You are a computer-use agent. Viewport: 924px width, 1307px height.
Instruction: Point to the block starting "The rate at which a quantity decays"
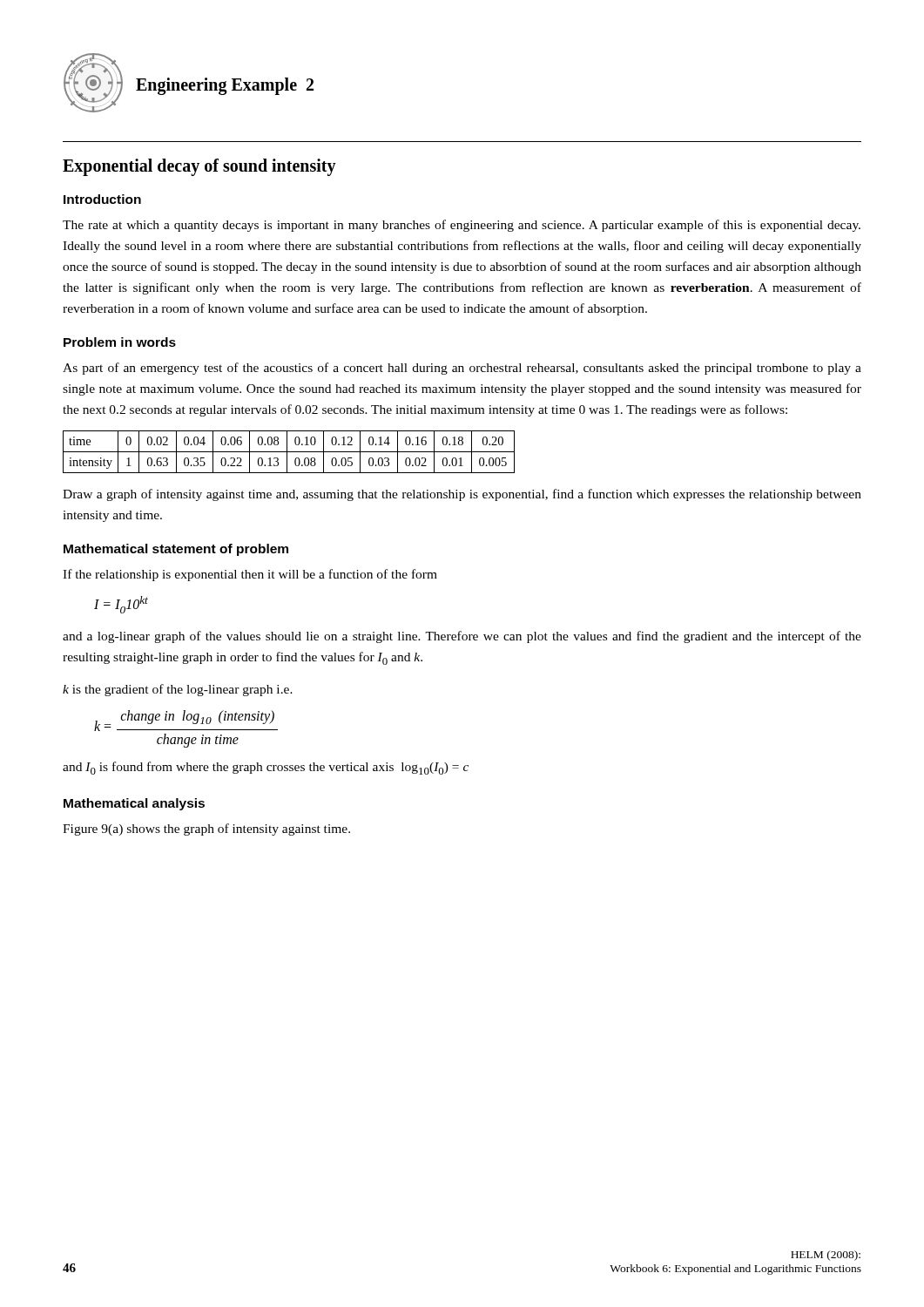(x=462, y=266)
